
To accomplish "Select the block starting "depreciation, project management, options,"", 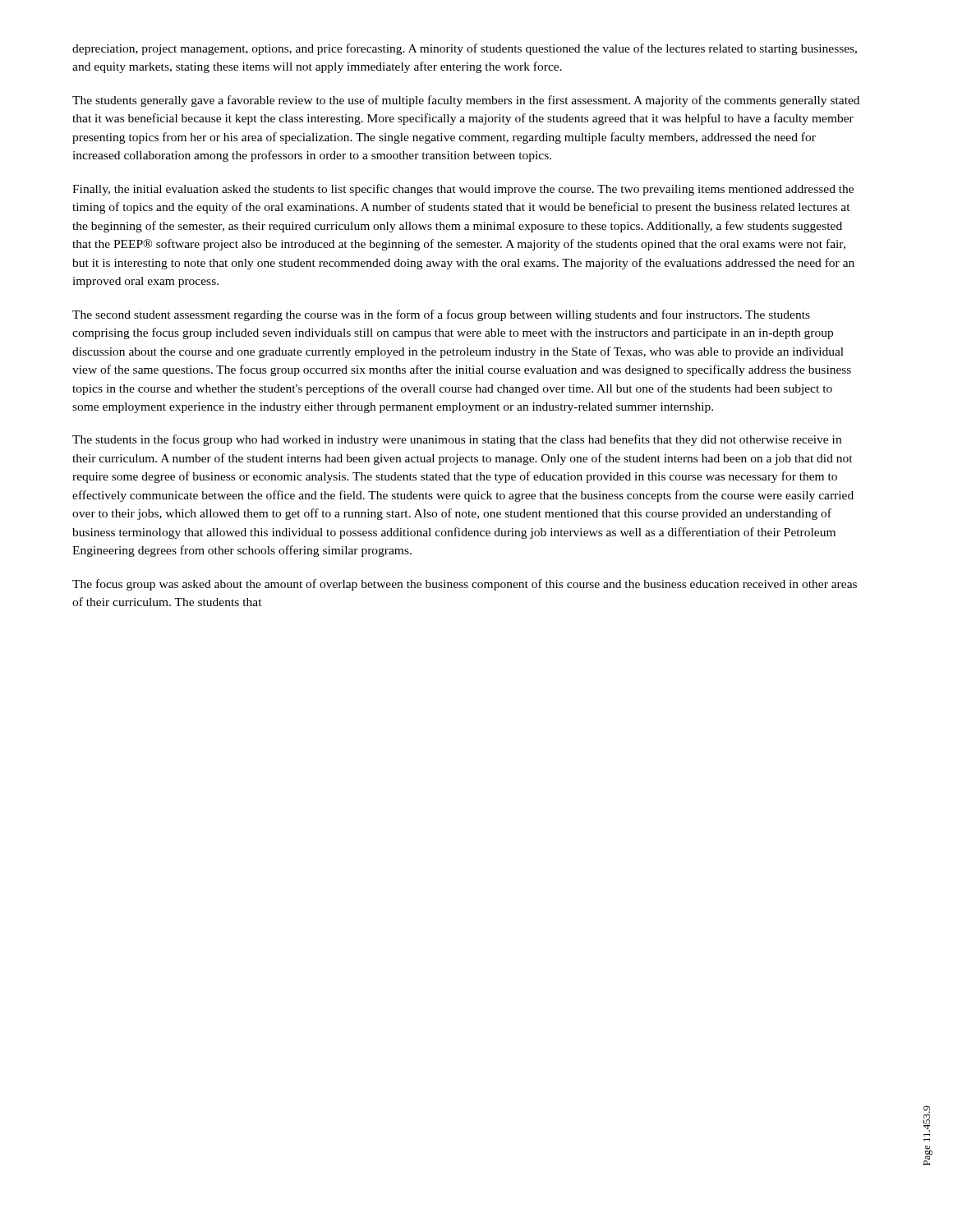I will pos(465,57).
